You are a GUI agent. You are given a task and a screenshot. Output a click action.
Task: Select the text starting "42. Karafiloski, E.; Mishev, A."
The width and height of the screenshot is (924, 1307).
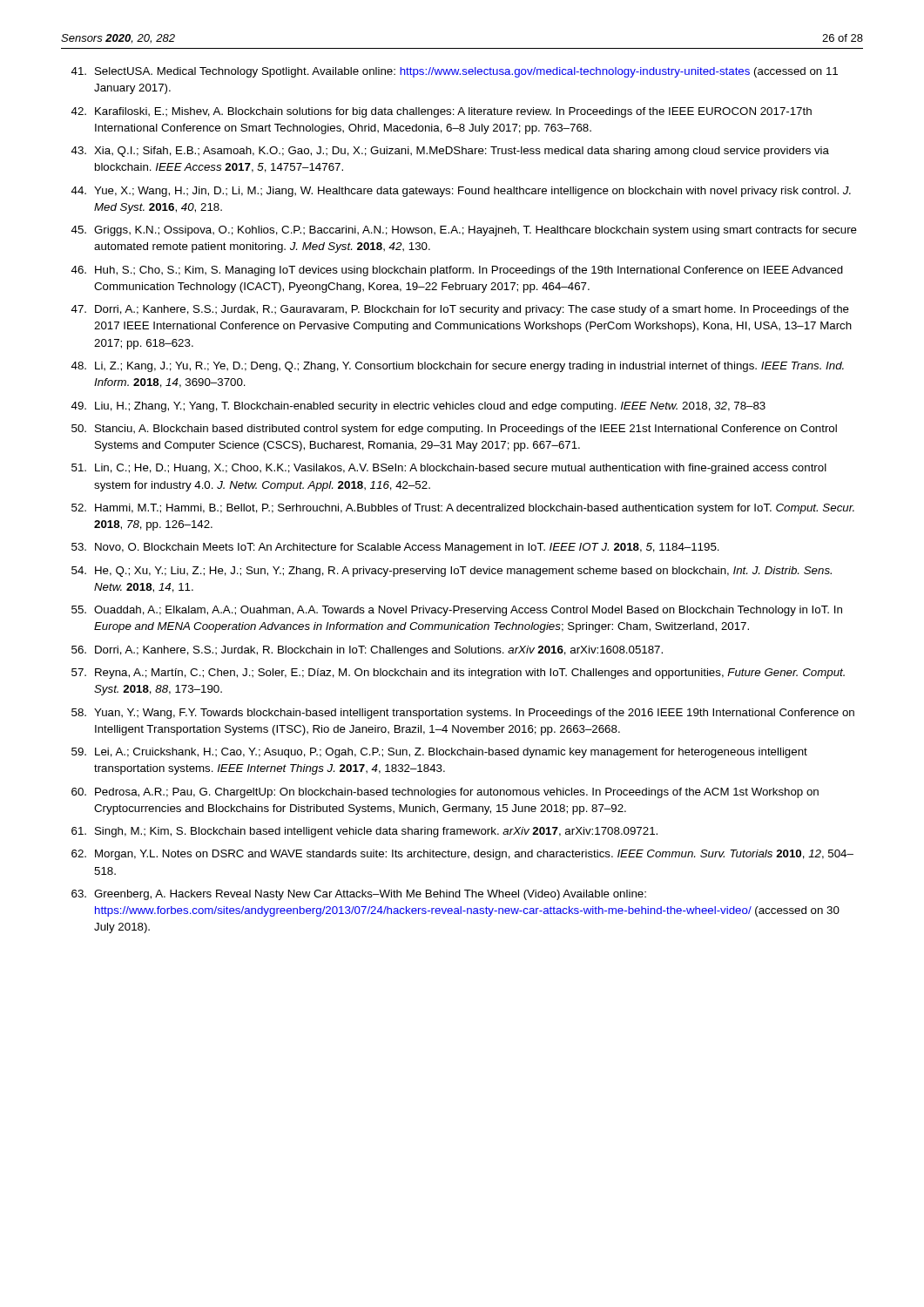click(x=462, y=119)
